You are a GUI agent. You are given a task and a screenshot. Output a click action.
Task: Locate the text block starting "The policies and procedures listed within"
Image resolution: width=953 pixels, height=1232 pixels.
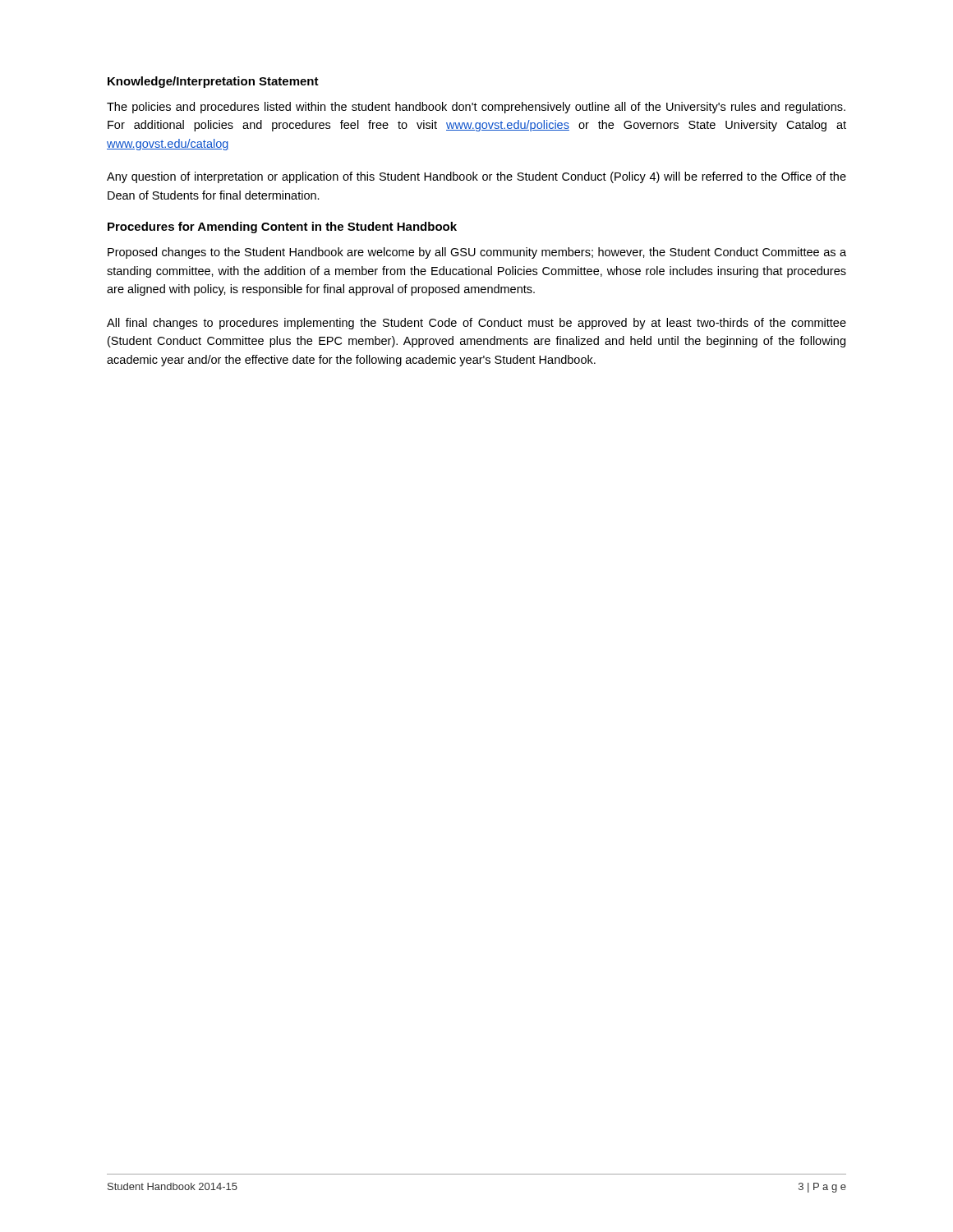point(476,125)
